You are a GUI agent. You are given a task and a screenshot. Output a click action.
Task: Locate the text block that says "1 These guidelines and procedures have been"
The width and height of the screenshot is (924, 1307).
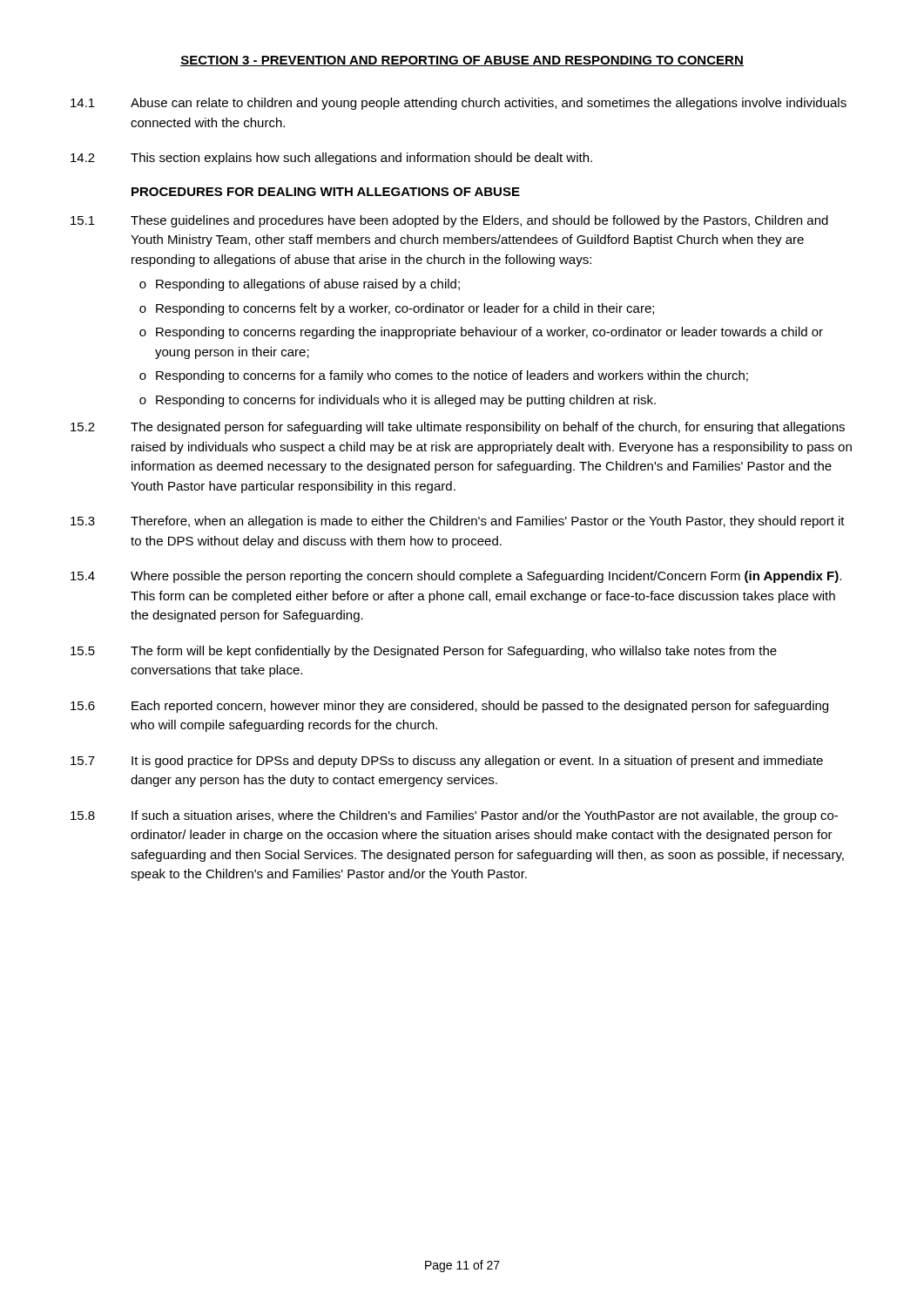462,312
